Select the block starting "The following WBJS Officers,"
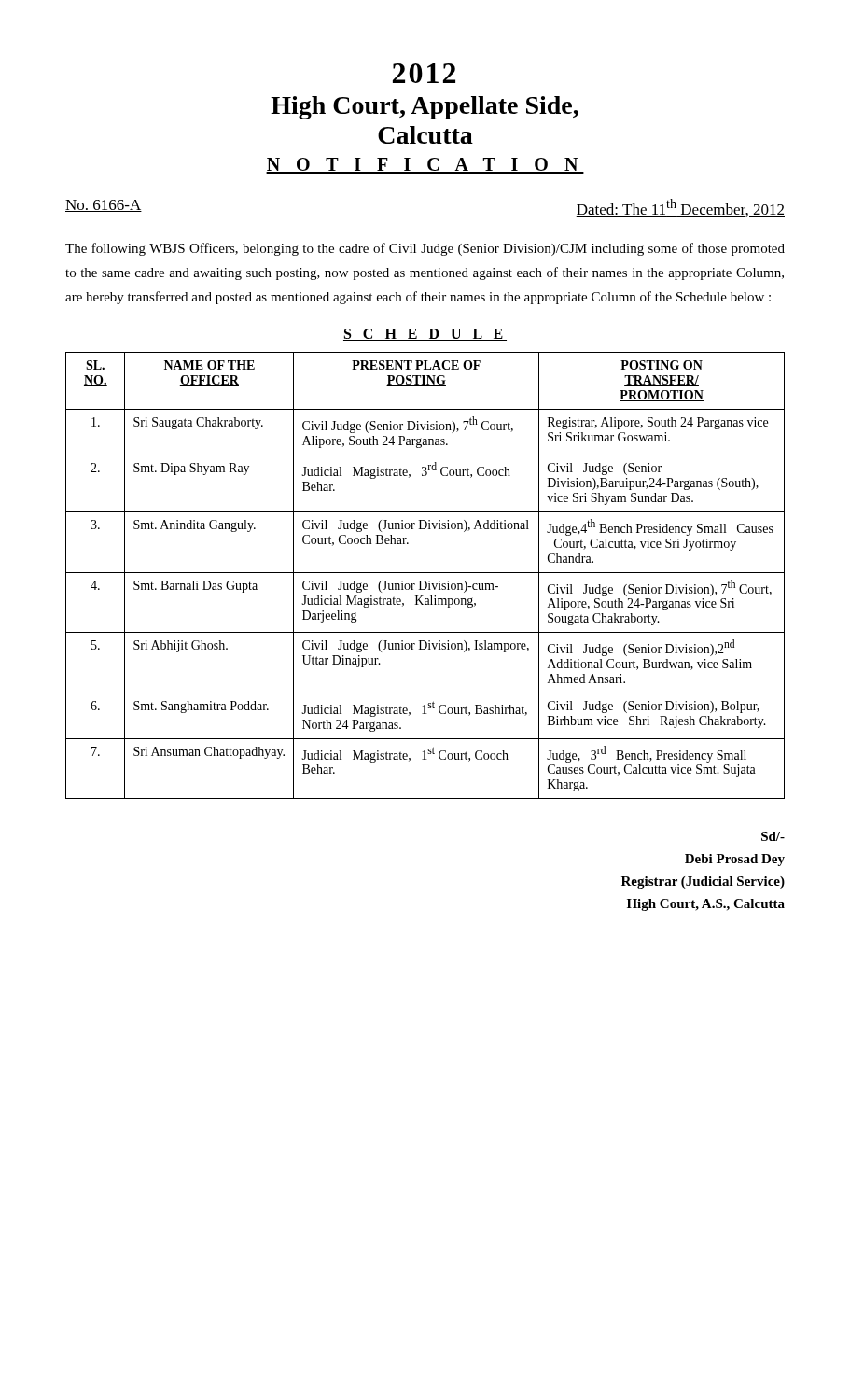 point(425,272)
